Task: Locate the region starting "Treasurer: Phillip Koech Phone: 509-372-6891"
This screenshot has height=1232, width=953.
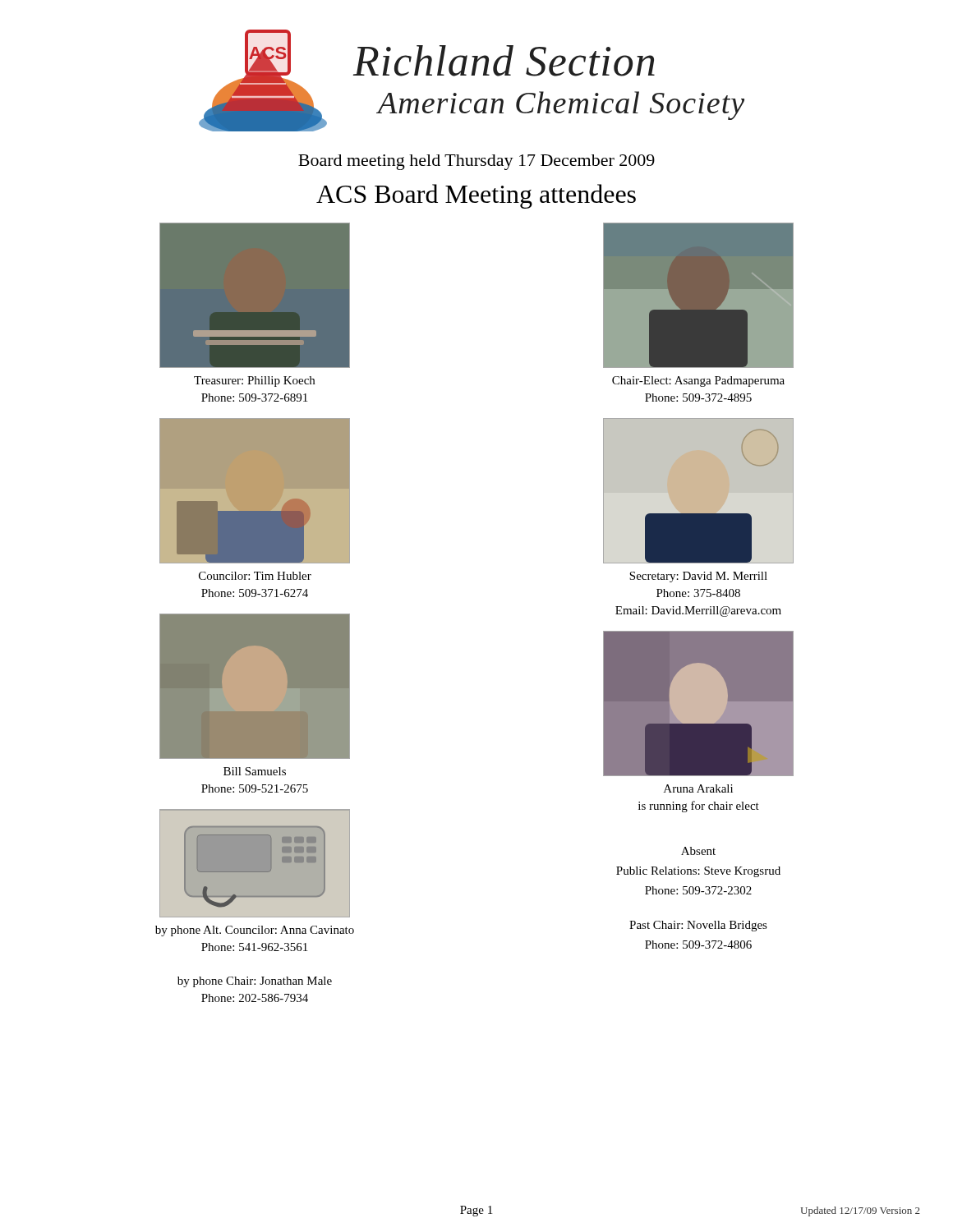Action: point(255,389)
